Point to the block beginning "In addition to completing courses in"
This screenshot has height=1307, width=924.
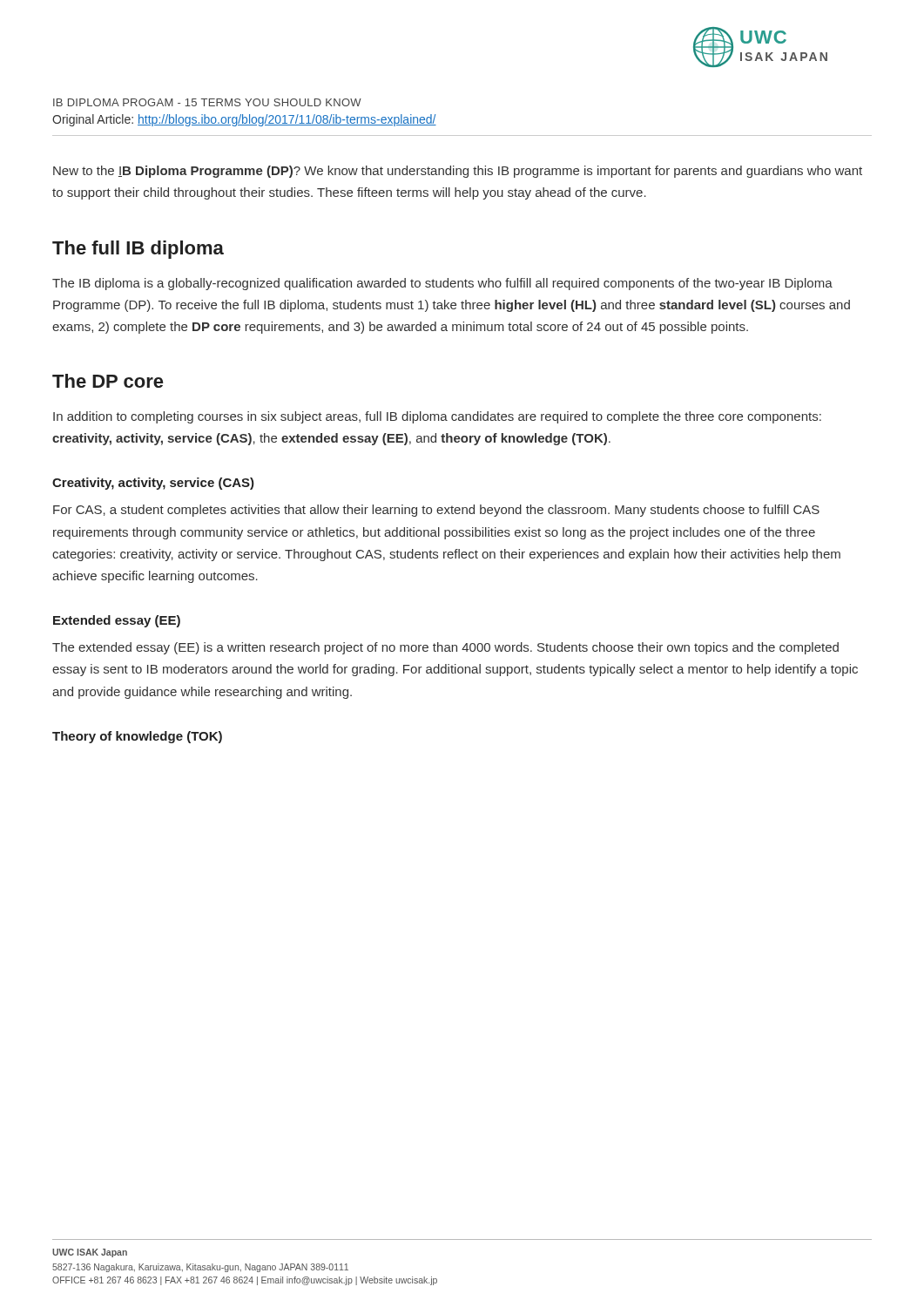(437, 427)
